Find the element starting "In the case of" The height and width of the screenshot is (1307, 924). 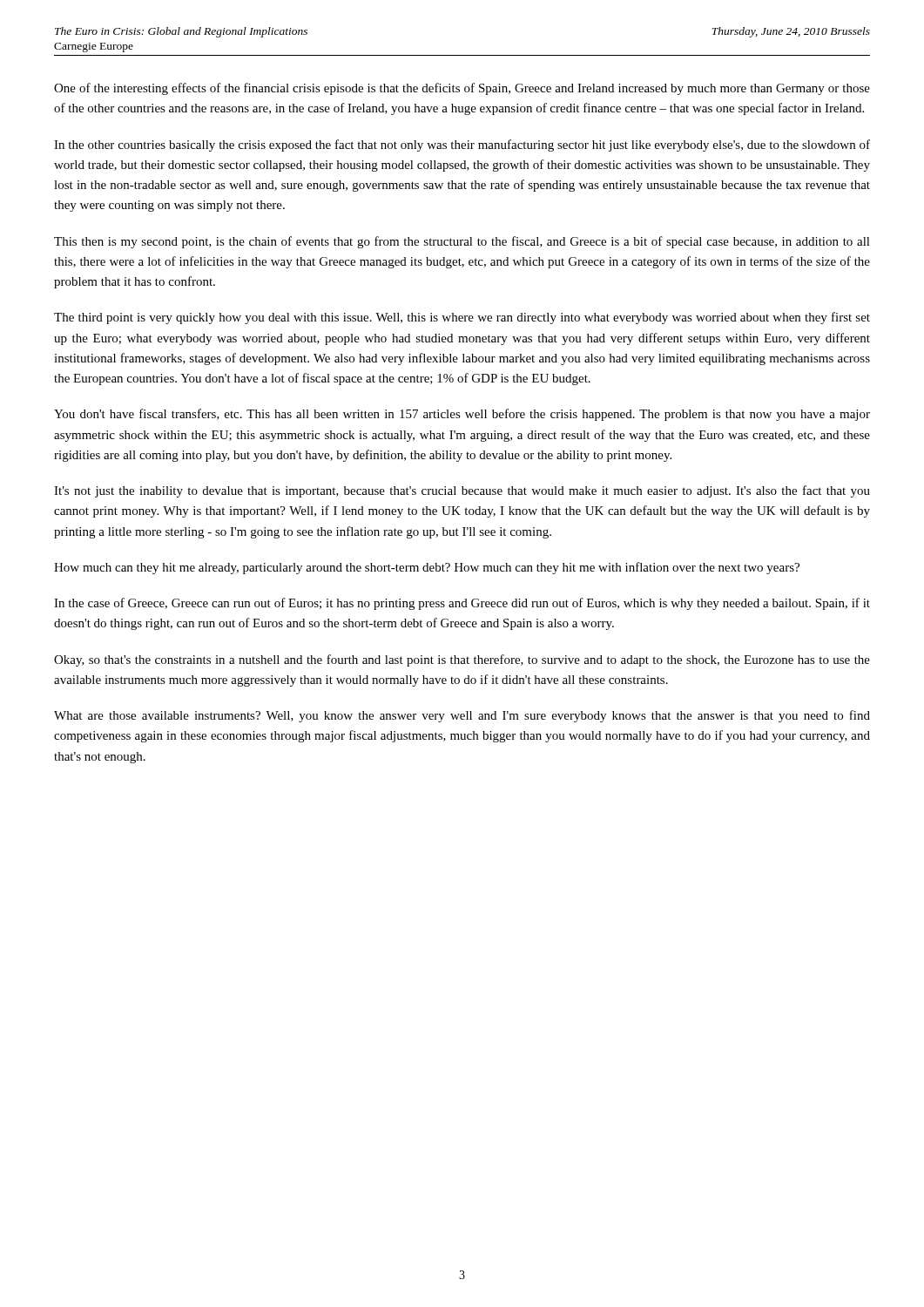[x=462, y=613]
